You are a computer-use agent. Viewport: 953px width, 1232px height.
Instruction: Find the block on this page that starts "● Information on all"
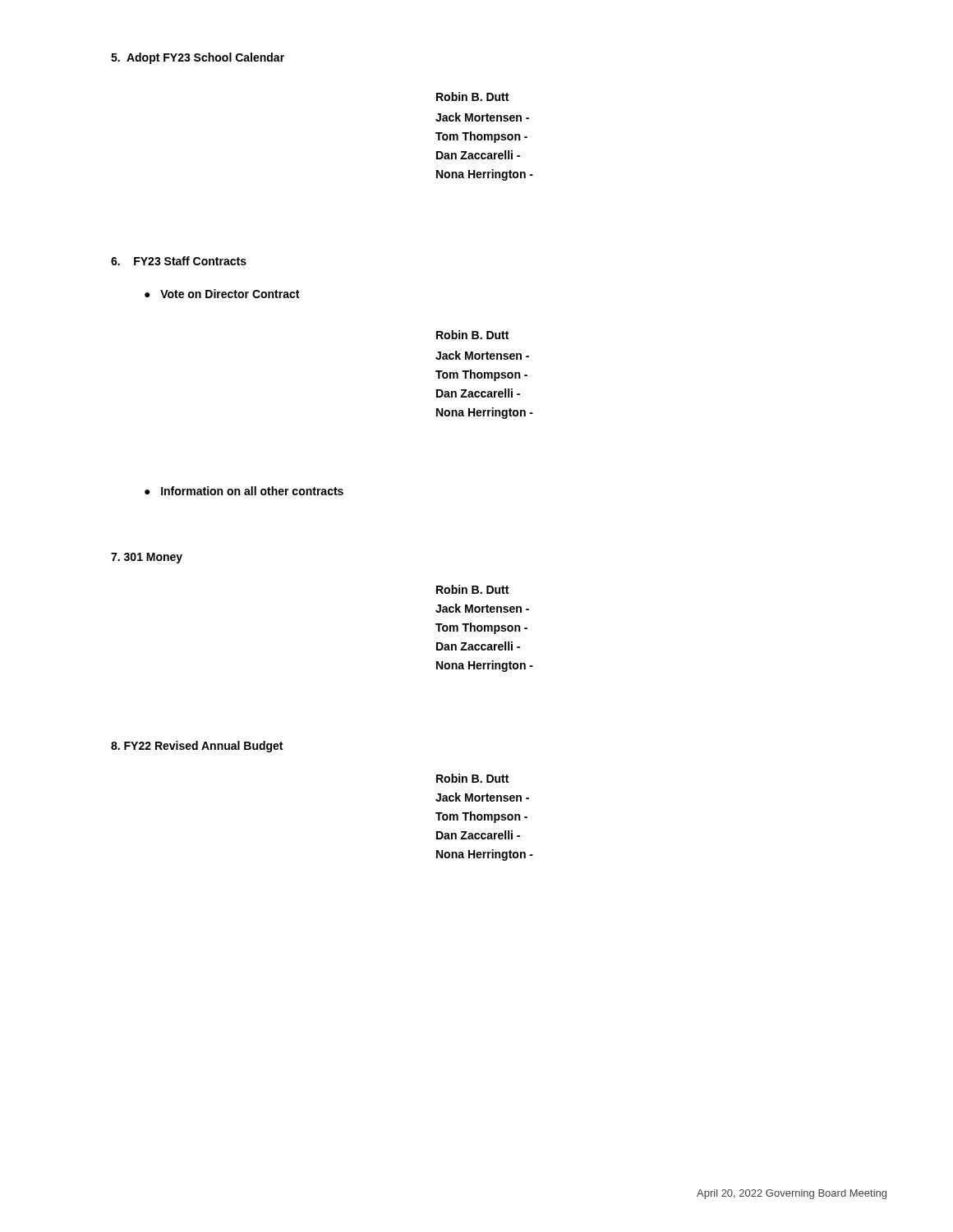[244, 491]
